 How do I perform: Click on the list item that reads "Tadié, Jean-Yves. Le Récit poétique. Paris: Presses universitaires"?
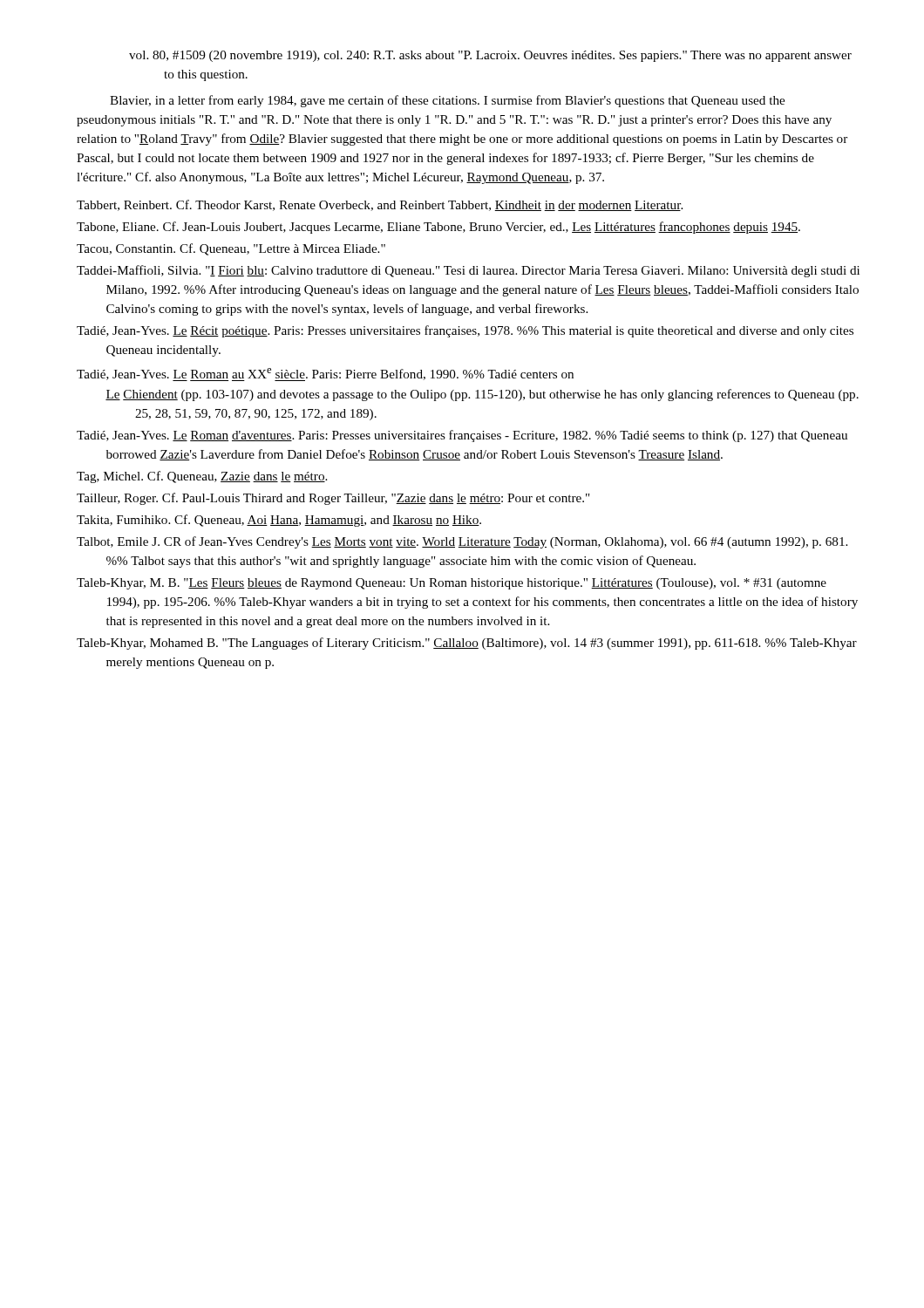click(x=465, y=340)
